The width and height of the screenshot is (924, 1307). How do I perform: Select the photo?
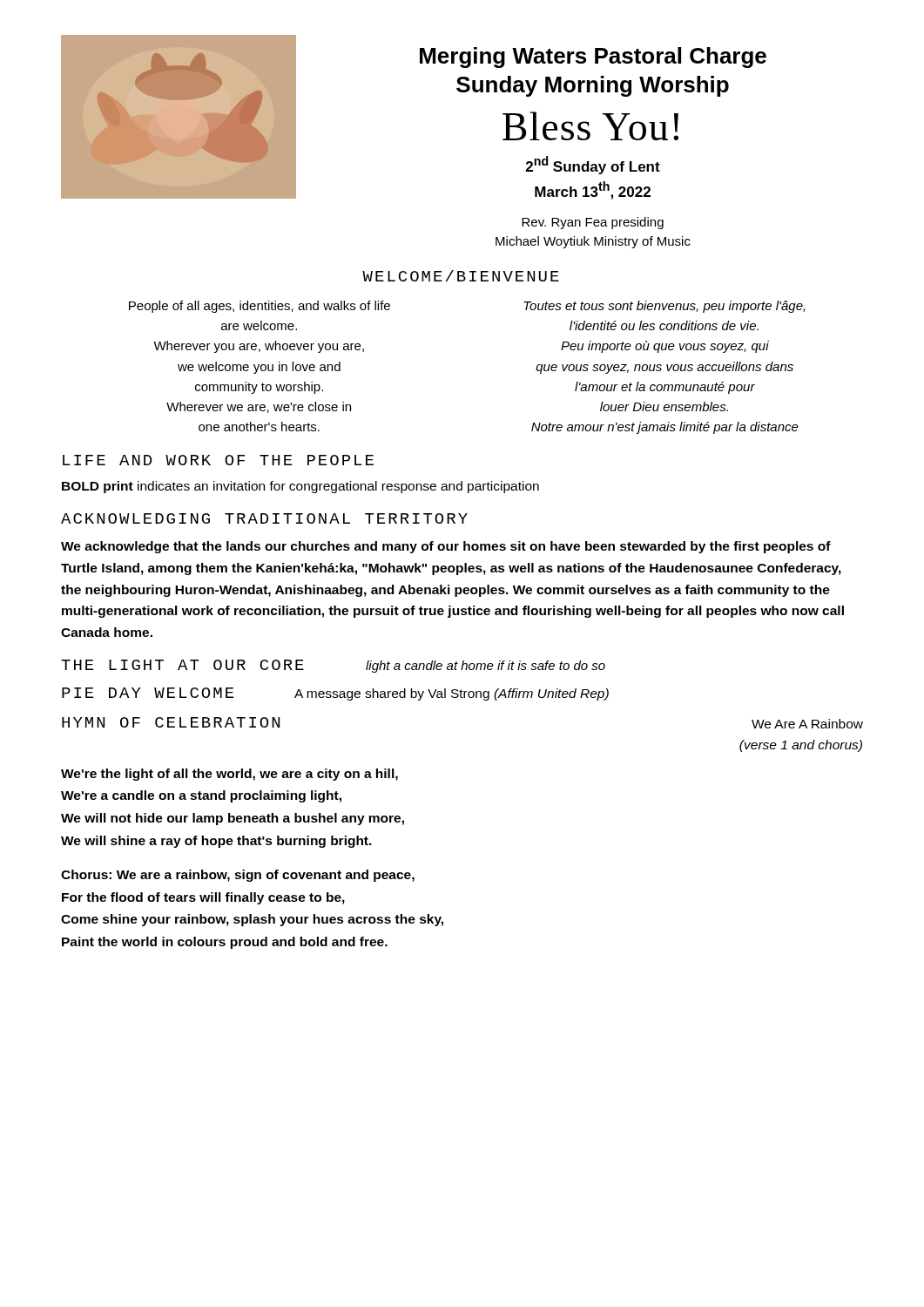(x=179, y=117)
